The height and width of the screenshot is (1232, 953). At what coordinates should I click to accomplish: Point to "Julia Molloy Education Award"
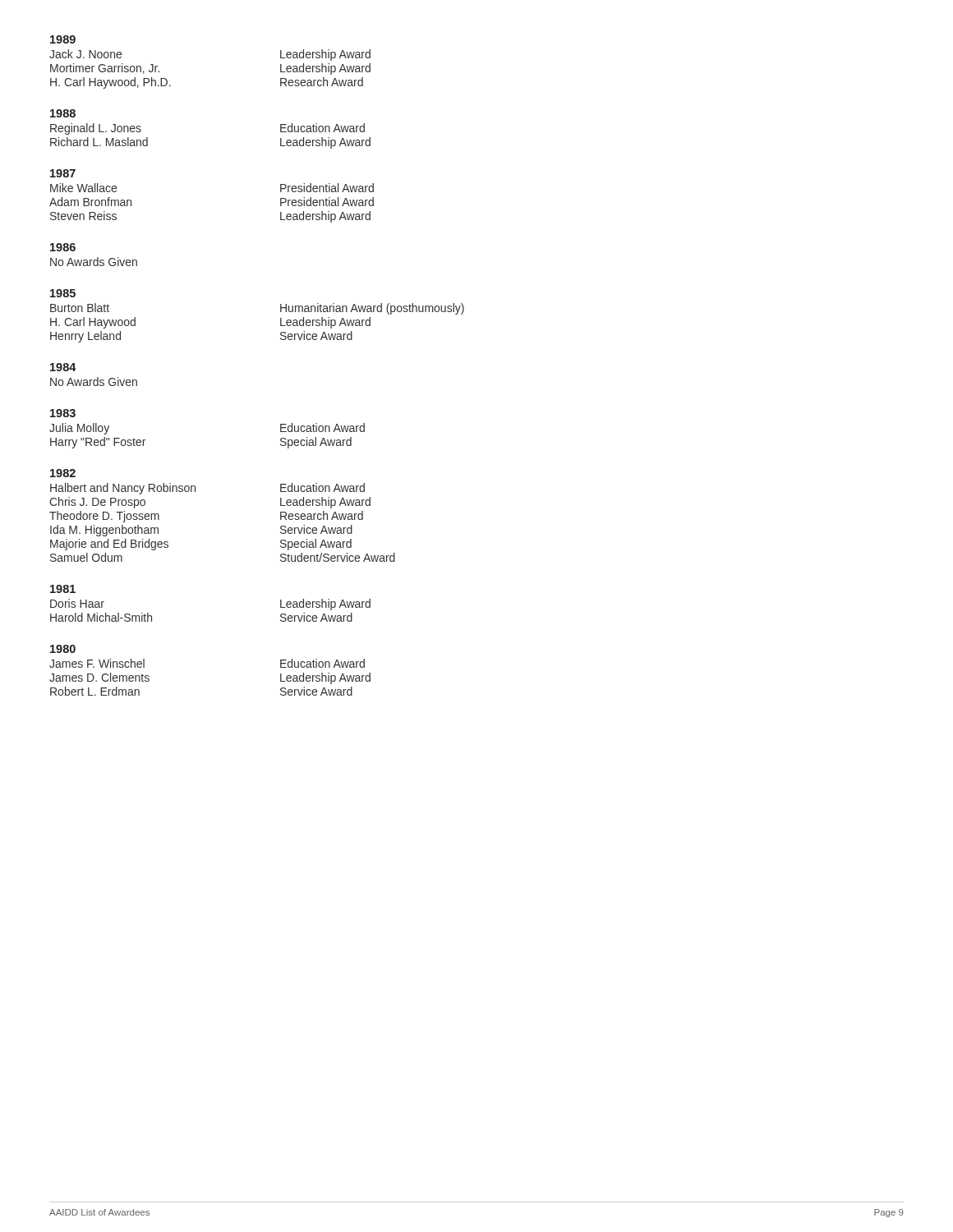[82, 428]
